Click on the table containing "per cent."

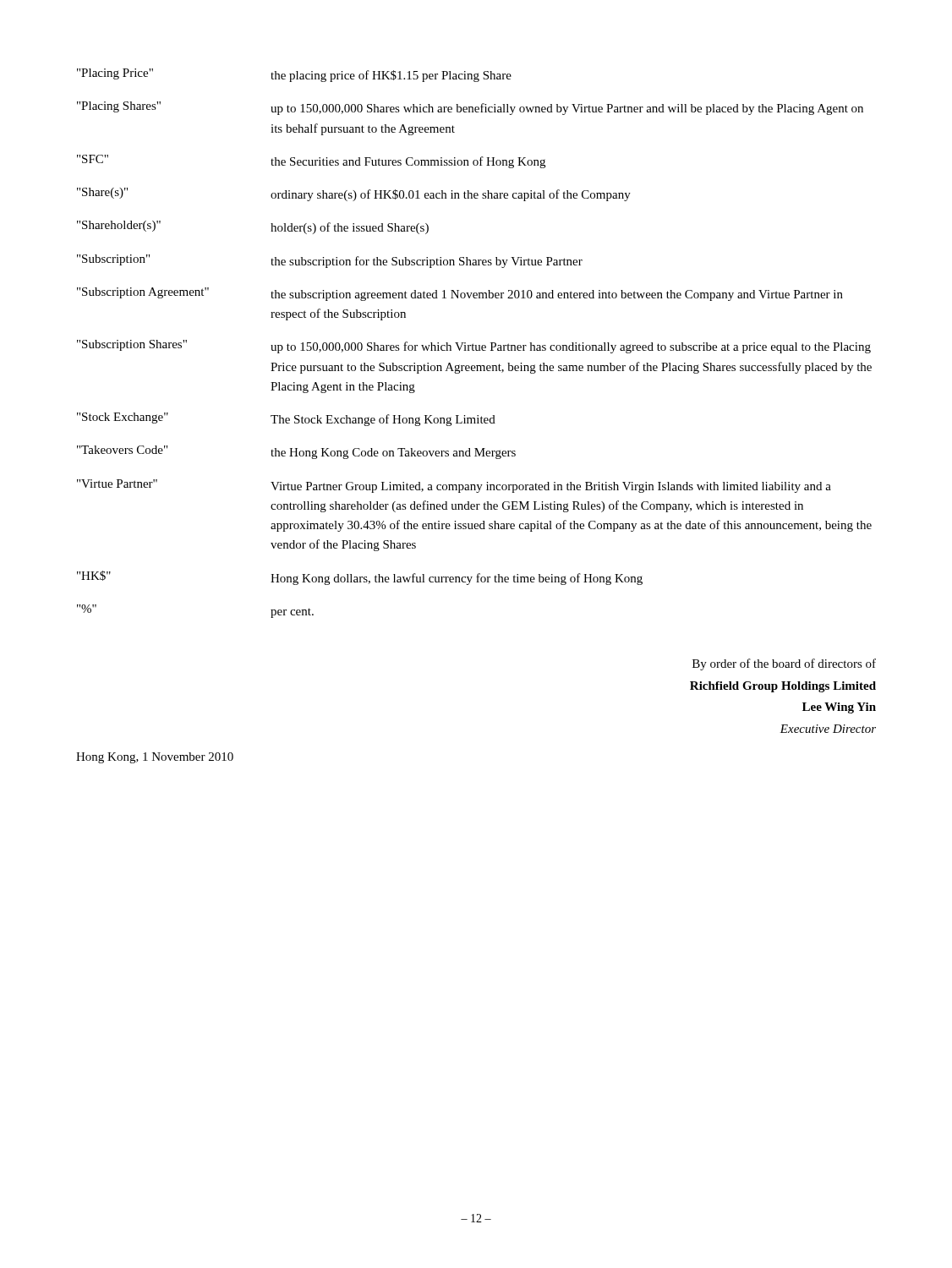(476, 344)
